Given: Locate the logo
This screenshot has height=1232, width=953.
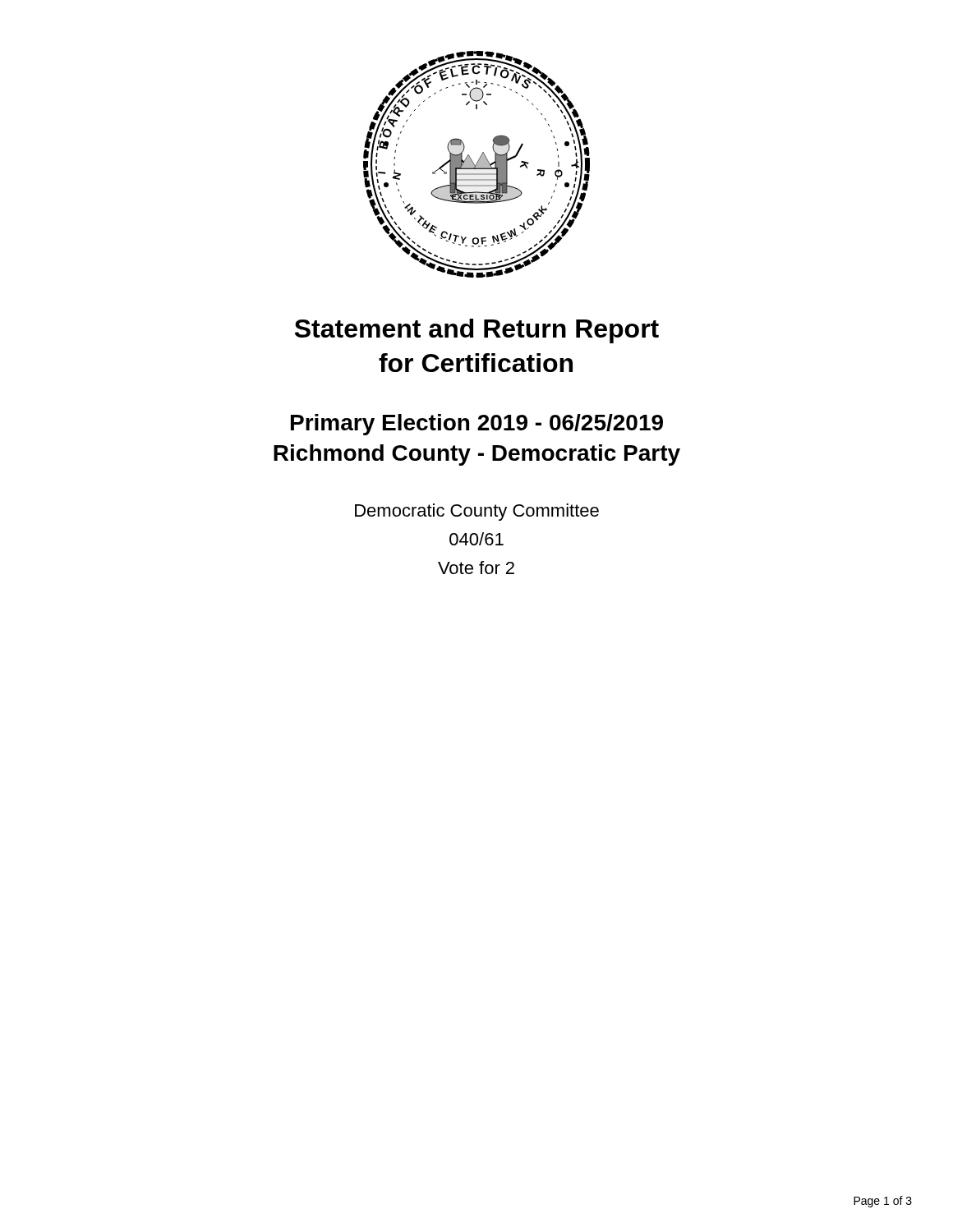Looking at the screenshot, I should [476, 164].
